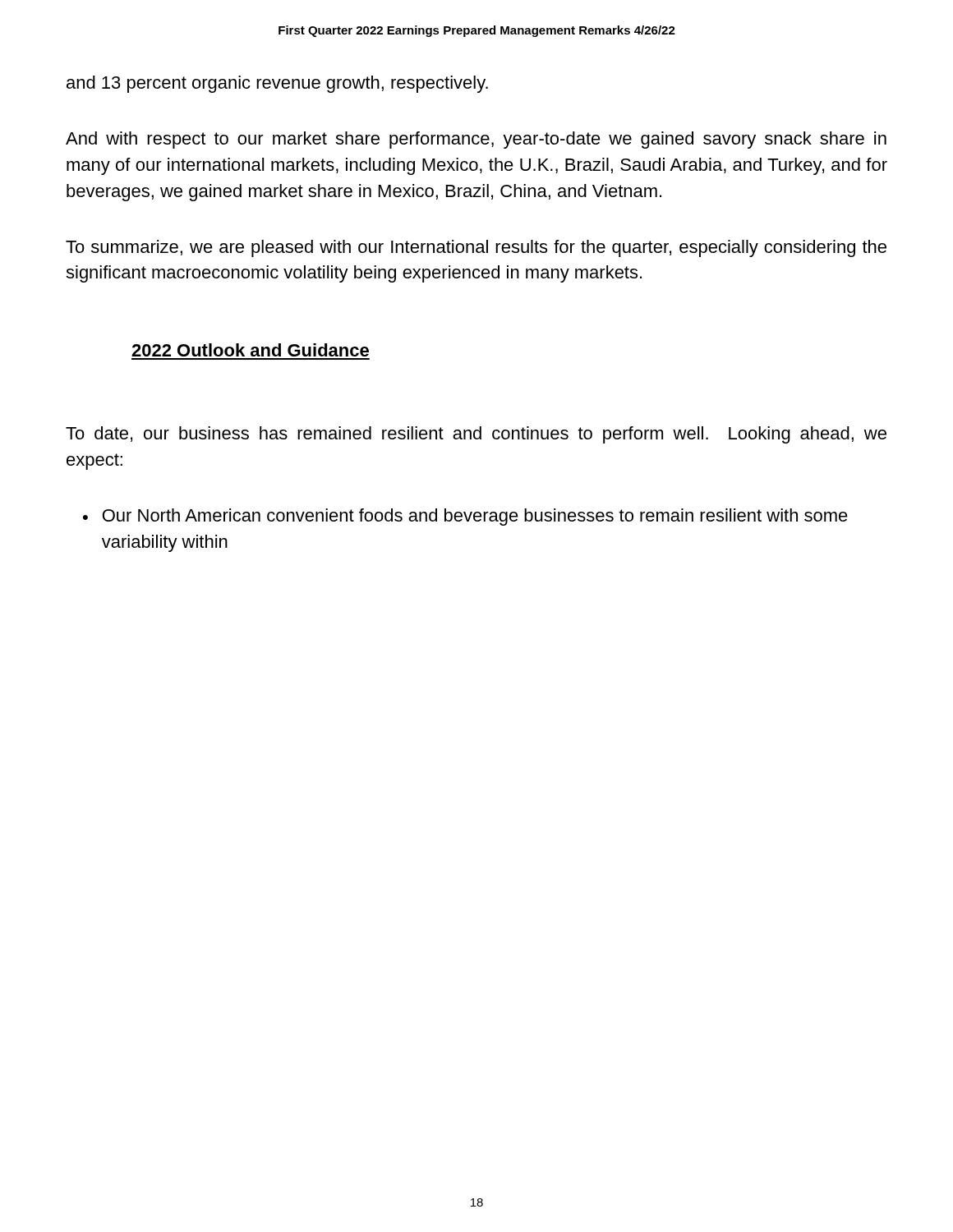Navigate to the element starting "And with respect to our market"
This screenshot has width=953, height=1232.
point(476,164)
